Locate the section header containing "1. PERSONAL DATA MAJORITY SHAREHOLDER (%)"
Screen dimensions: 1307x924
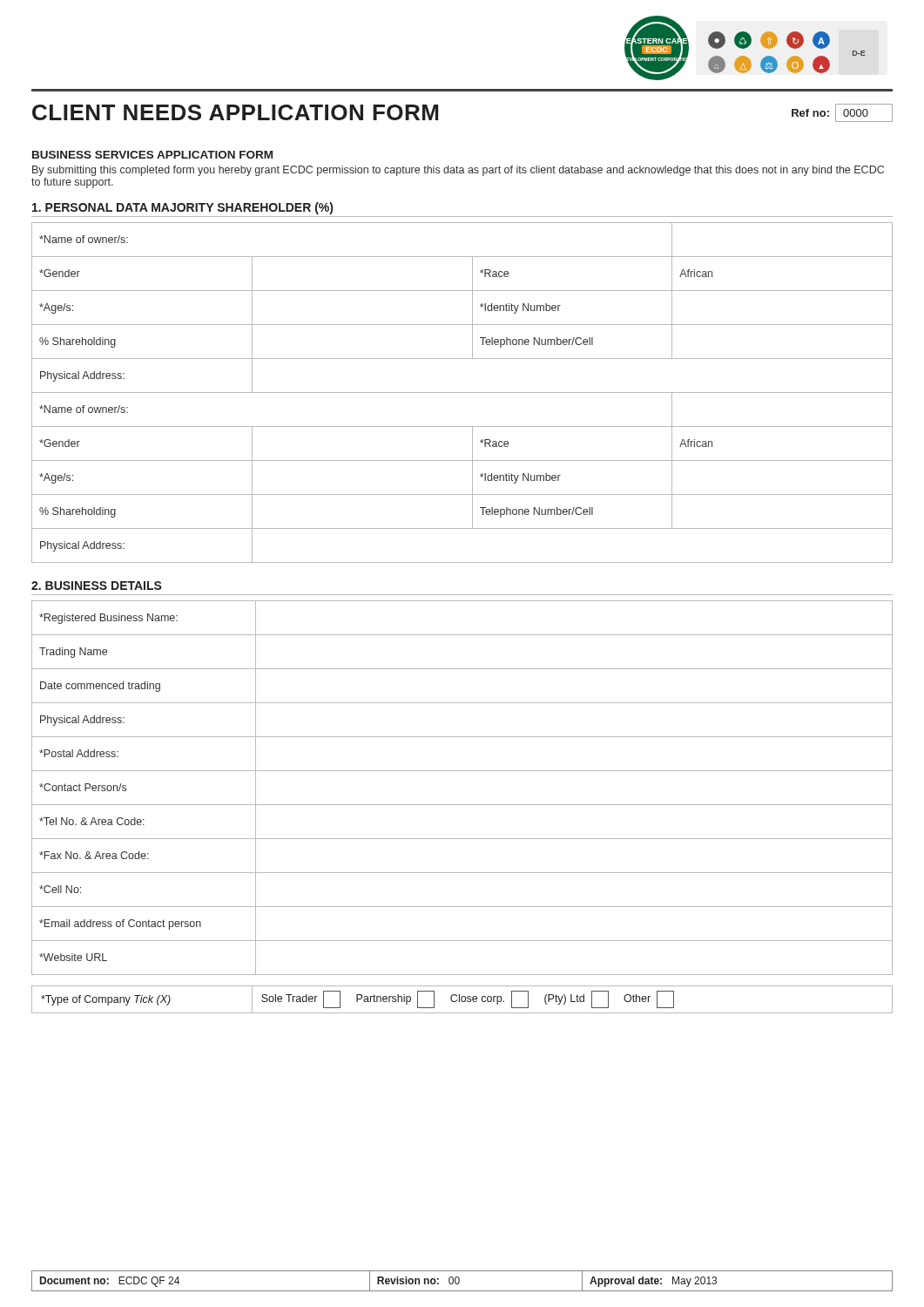[x=182, y=207]
